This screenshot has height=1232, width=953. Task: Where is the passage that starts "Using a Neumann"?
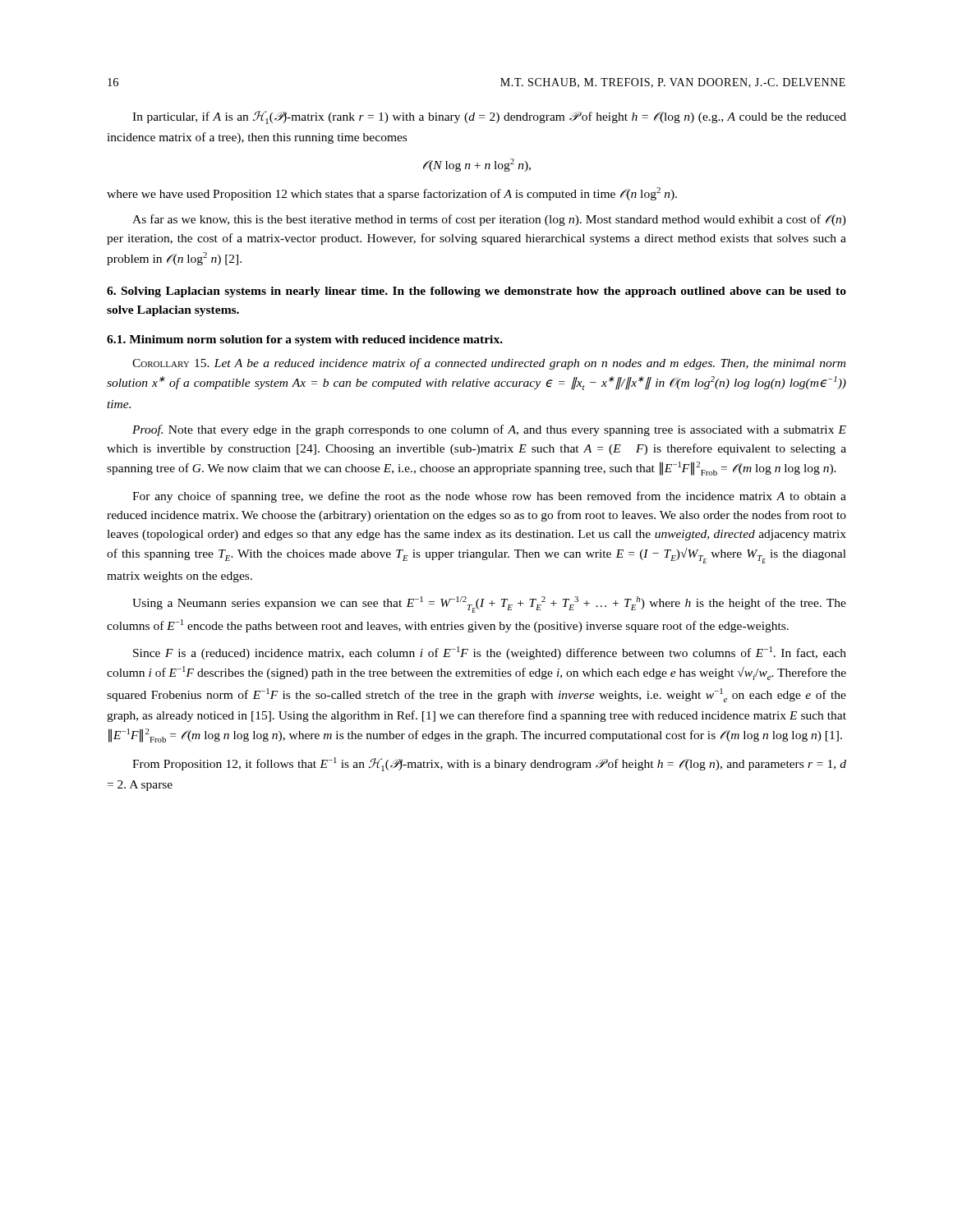tap(476, 614)
